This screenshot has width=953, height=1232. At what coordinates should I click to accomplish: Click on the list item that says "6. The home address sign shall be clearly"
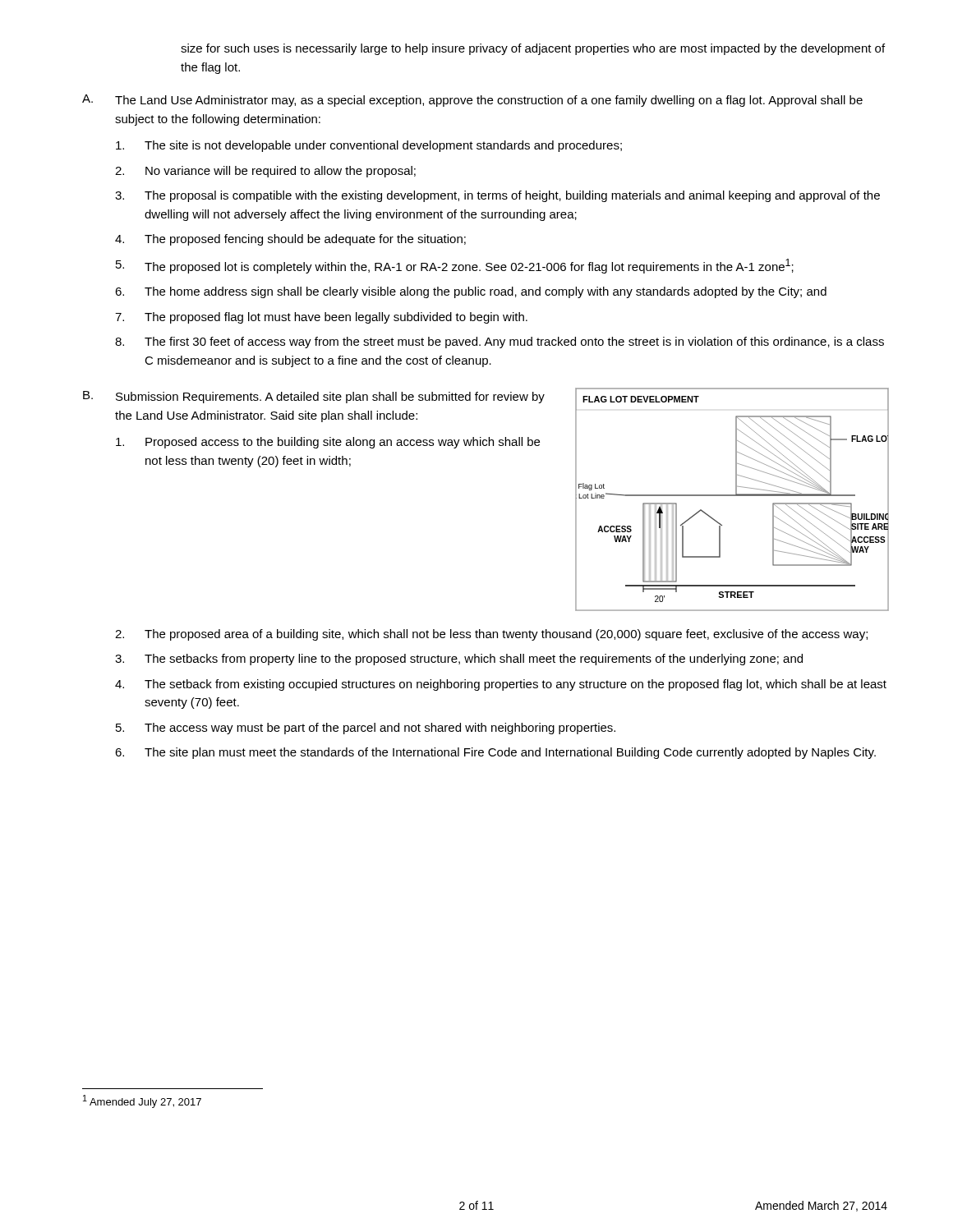(x=501, y=292)
